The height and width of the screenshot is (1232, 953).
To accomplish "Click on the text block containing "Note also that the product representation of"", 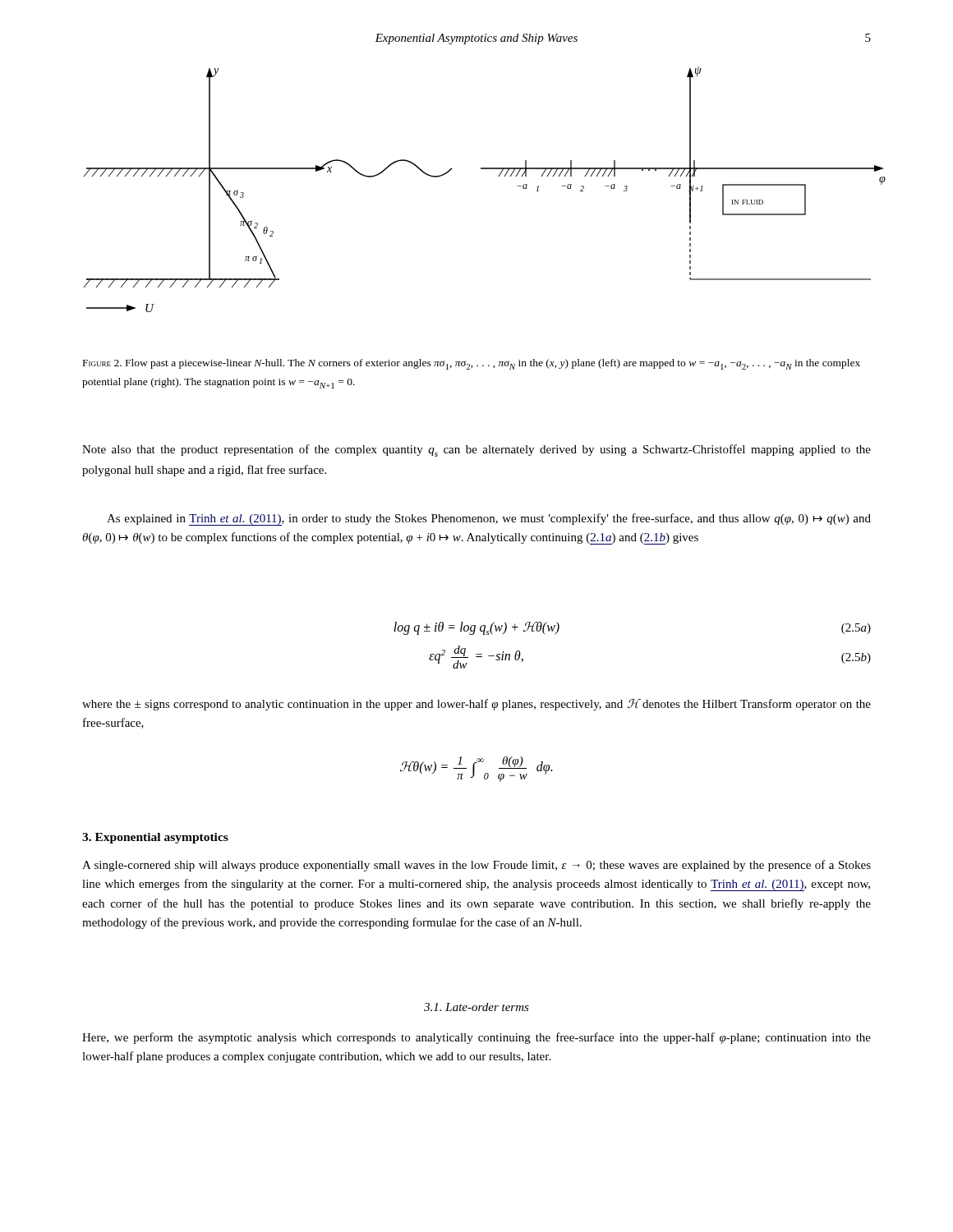I will (476, 460).
